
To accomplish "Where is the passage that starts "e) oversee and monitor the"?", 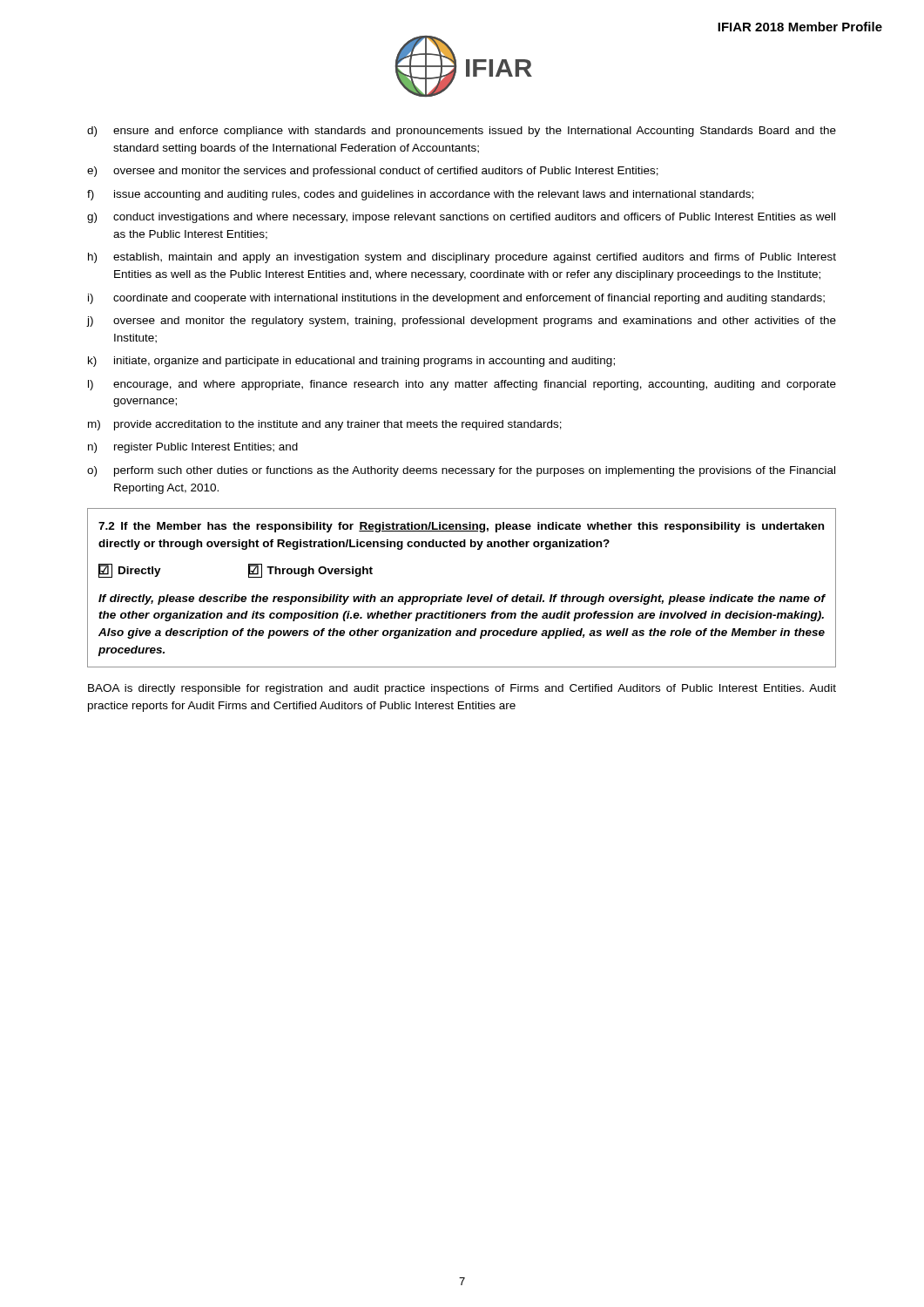I will pyautogui.click(x=373, y=171).
